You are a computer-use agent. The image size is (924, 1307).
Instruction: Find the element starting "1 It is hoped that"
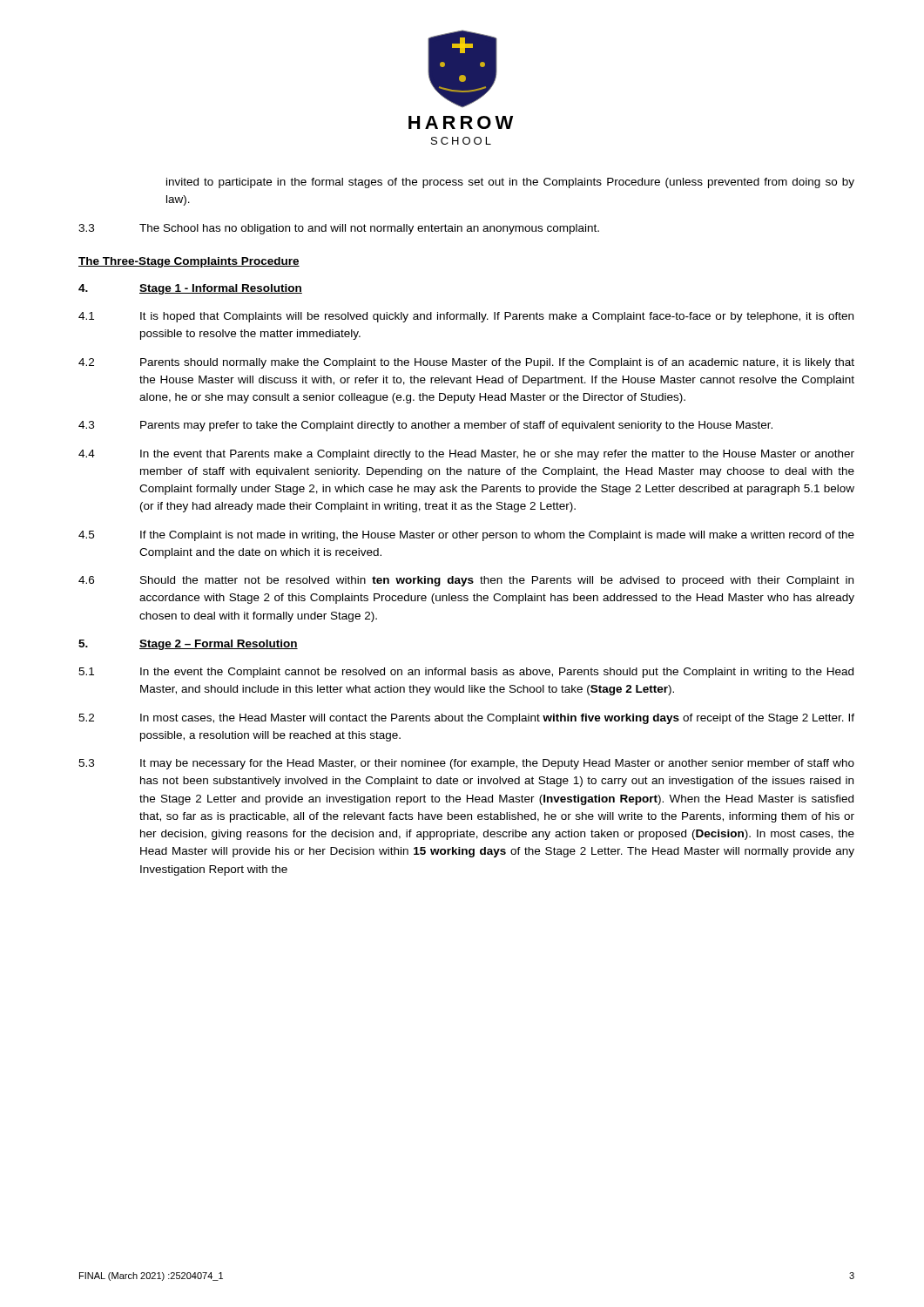click(x=466, y=325)
